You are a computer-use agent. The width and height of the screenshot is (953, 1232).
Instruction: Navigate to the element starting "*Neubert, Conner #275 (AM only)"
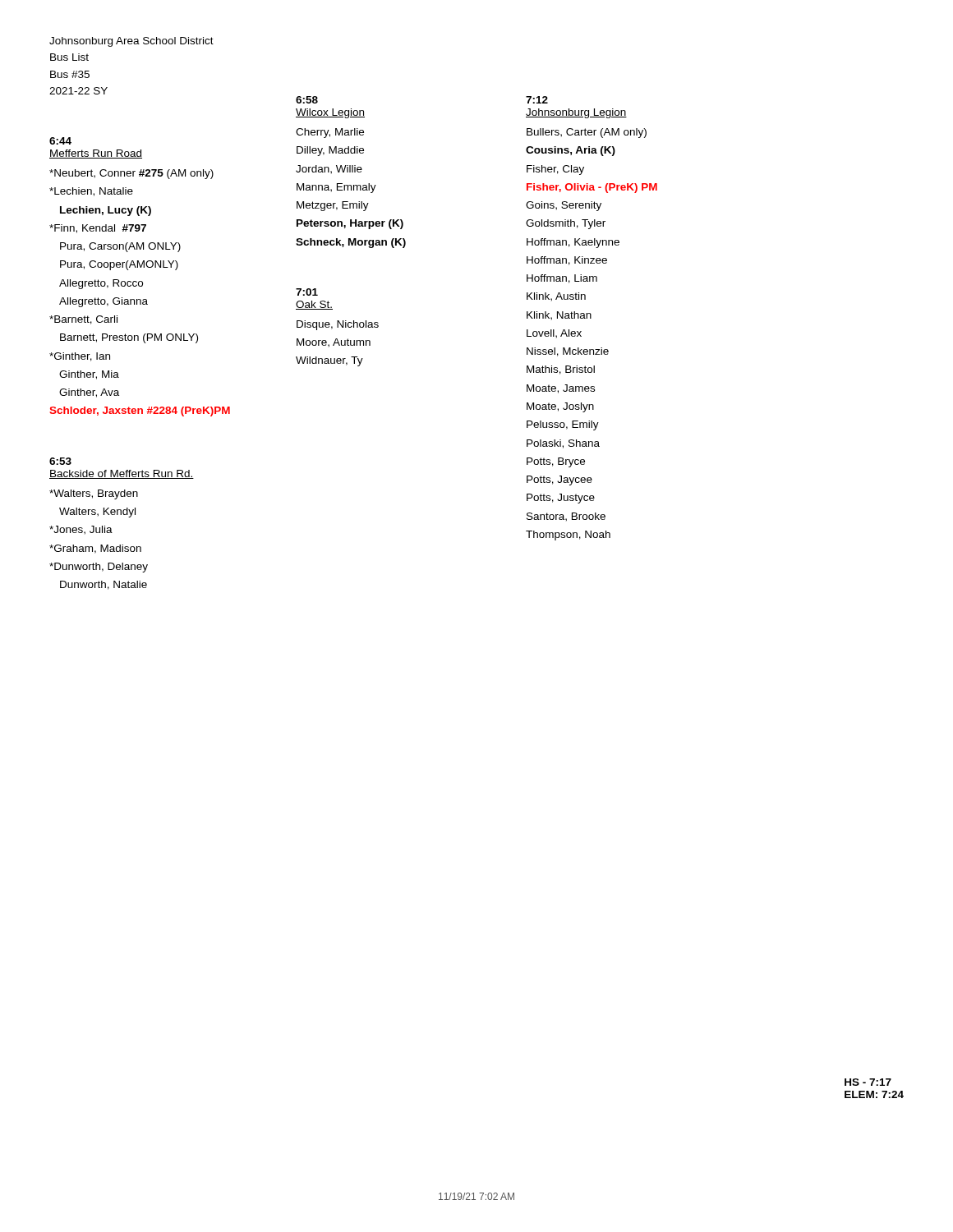tap(132, 173)
